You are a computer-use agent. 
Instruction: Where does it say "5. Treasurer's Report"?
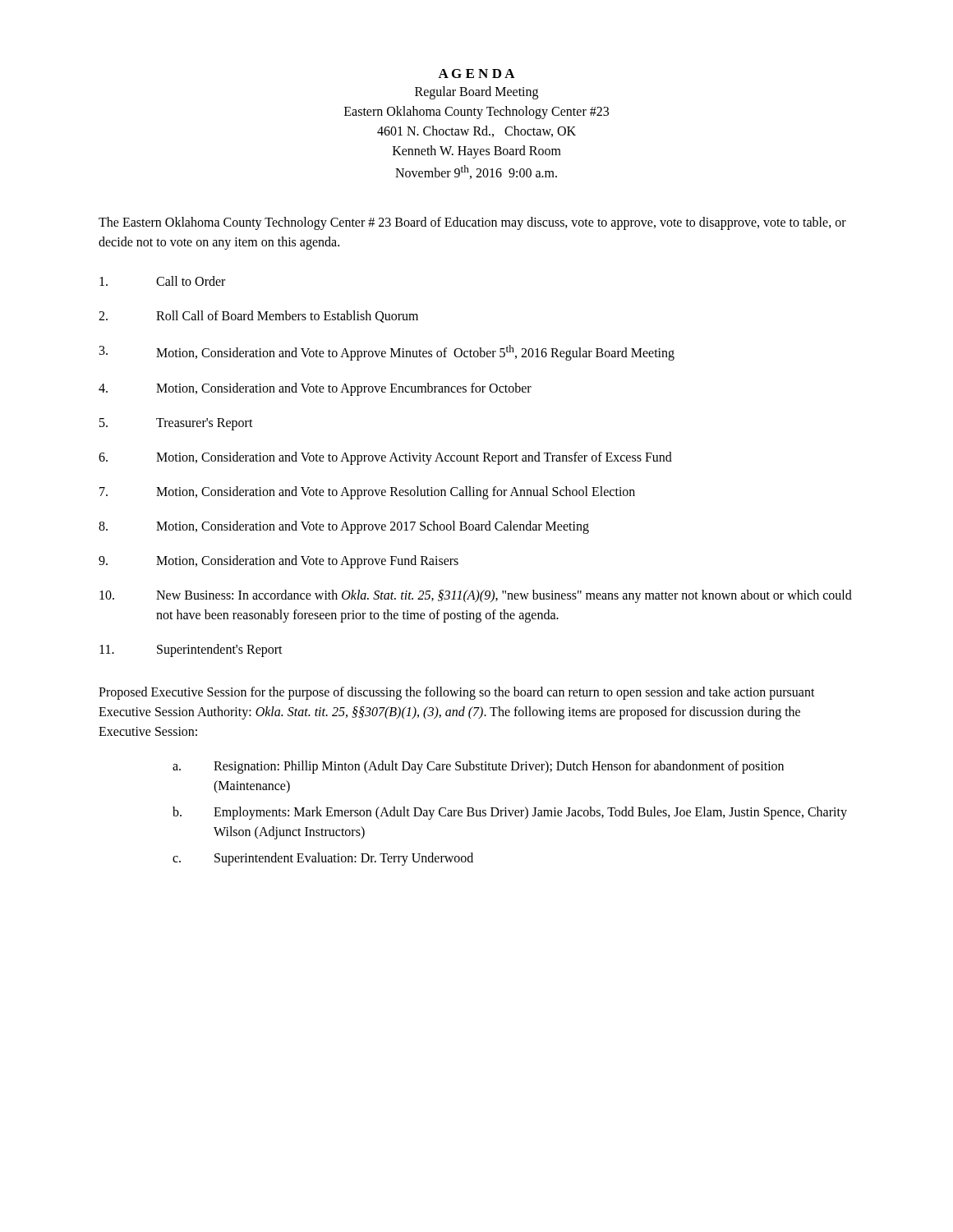coord(176,424)
